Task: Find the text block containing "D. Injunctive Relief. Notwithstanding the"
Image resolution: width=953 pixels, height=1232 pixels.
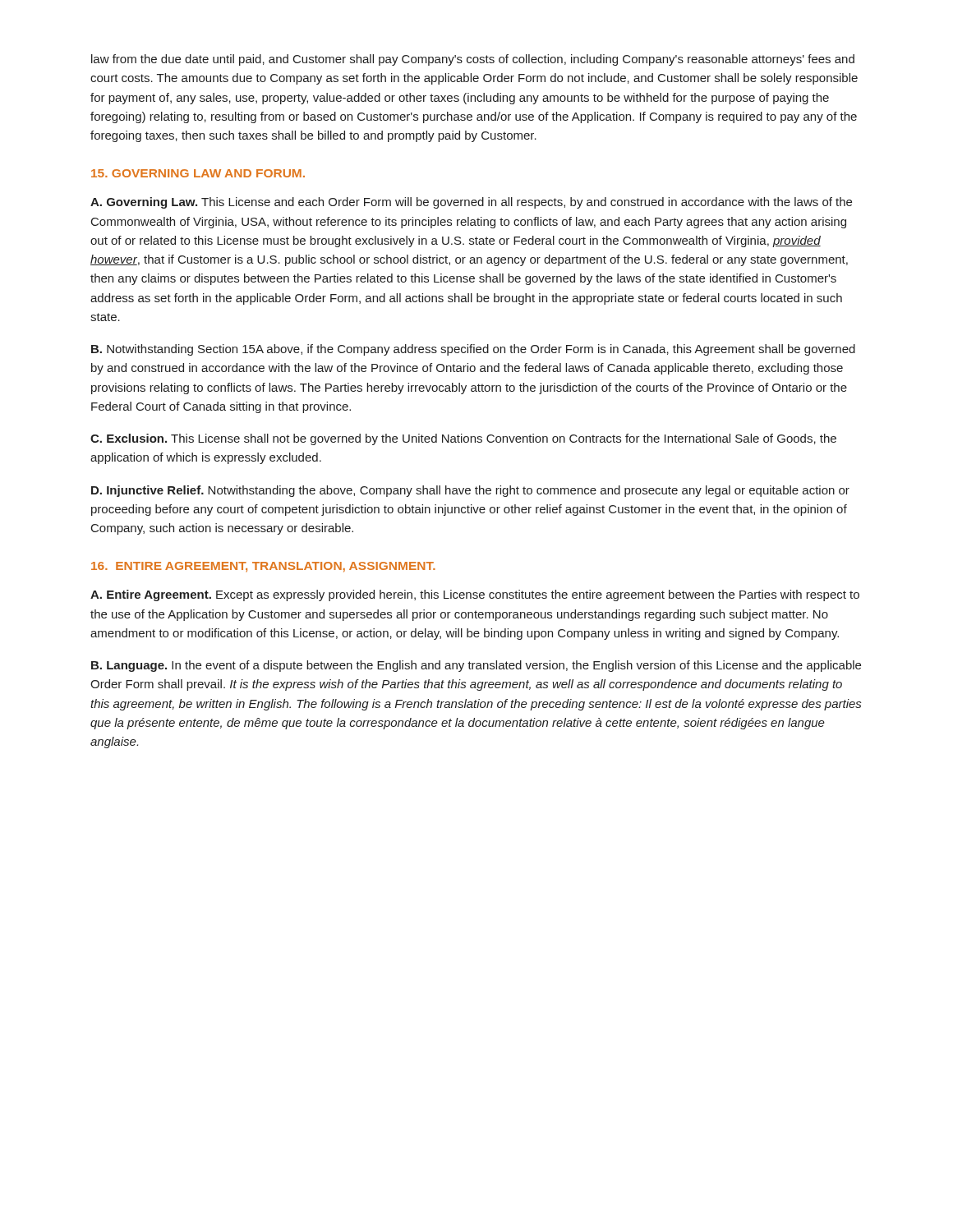Action: click(x=470, y=509)
